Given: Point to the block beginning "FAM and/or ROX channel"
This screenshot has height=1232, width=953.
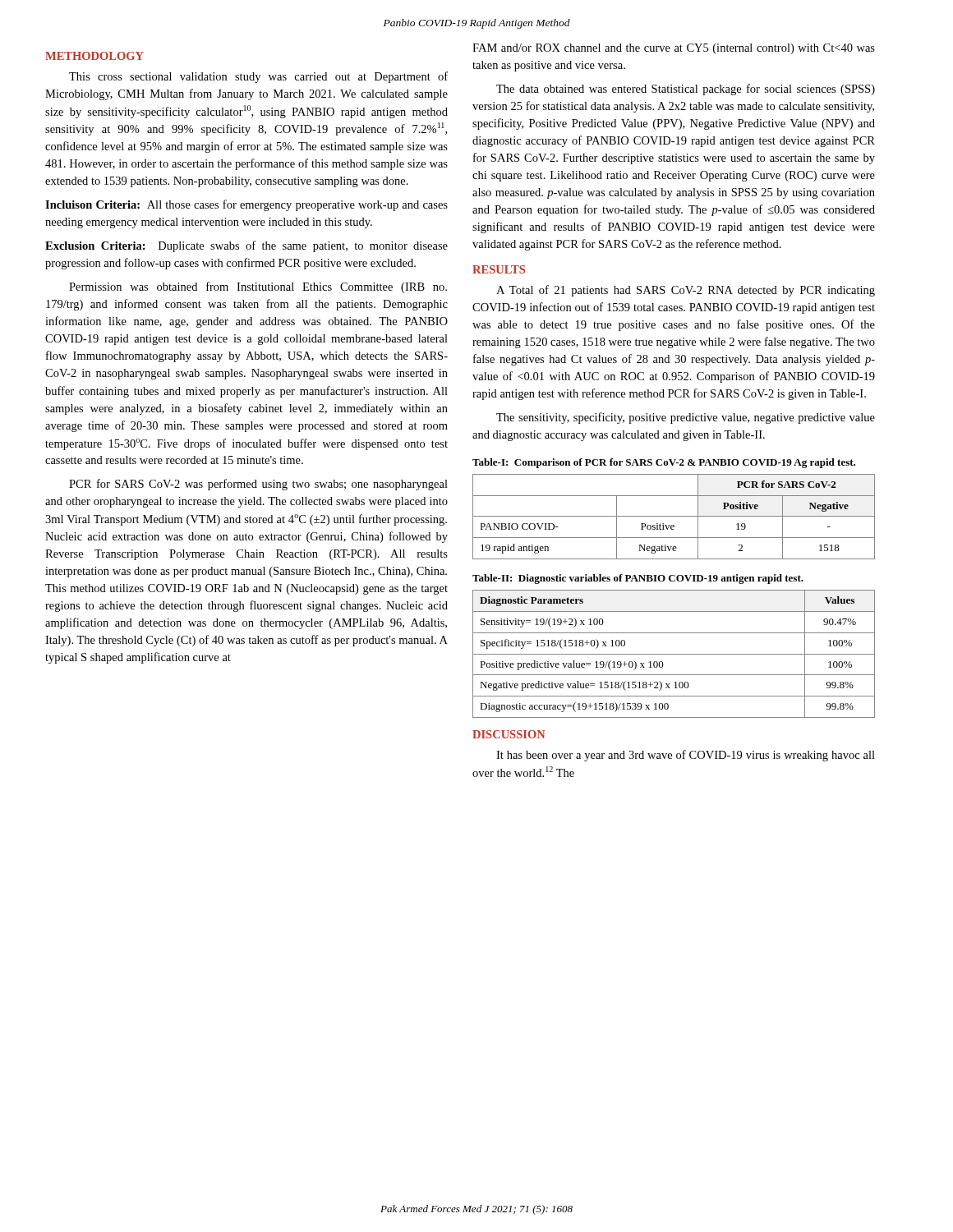Looking at the screenshot, I should coord(674,146).
